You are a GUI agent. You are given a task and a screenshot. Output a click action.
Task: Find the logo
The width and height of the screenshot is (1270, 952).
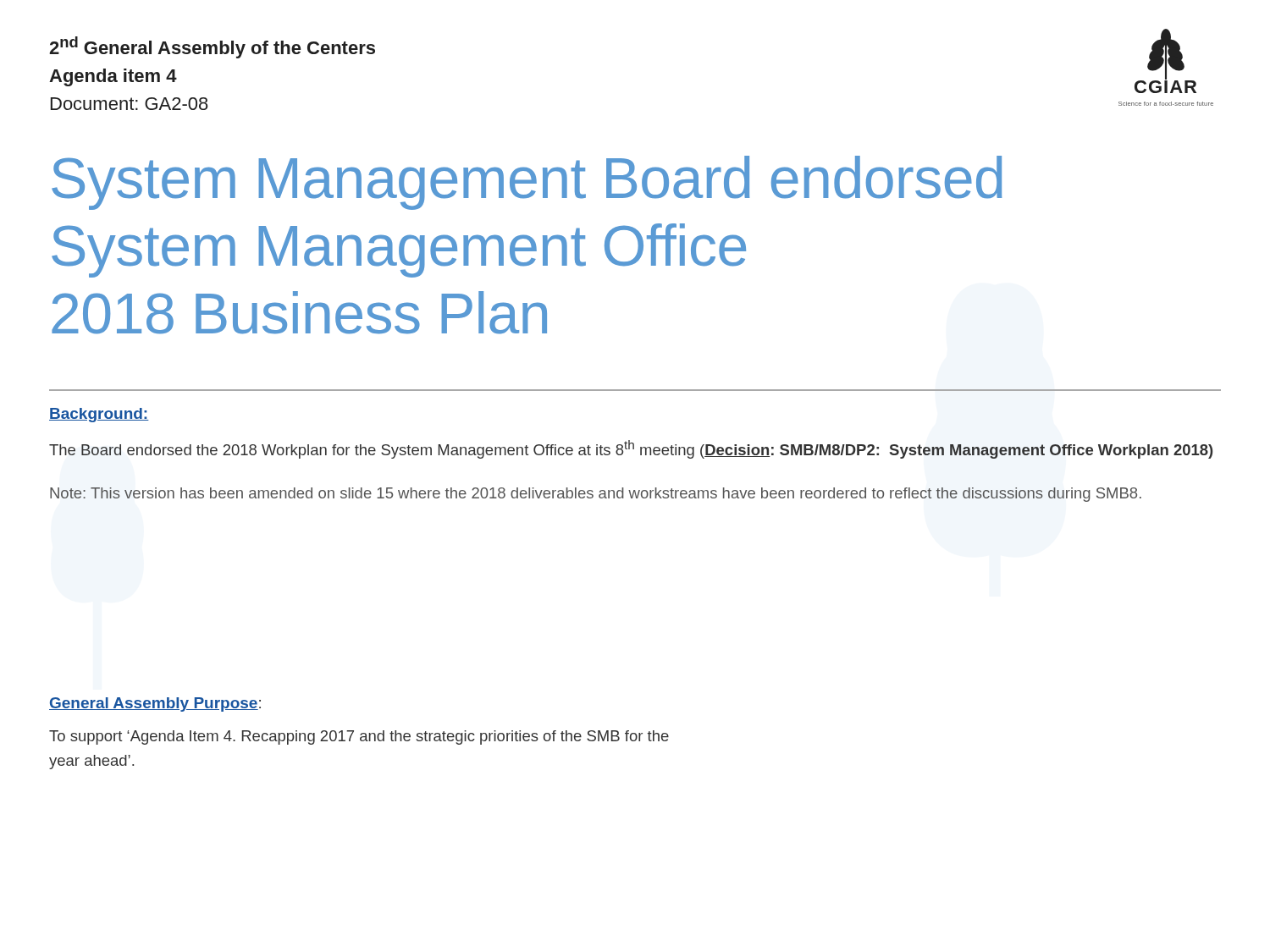[1166, 72]
